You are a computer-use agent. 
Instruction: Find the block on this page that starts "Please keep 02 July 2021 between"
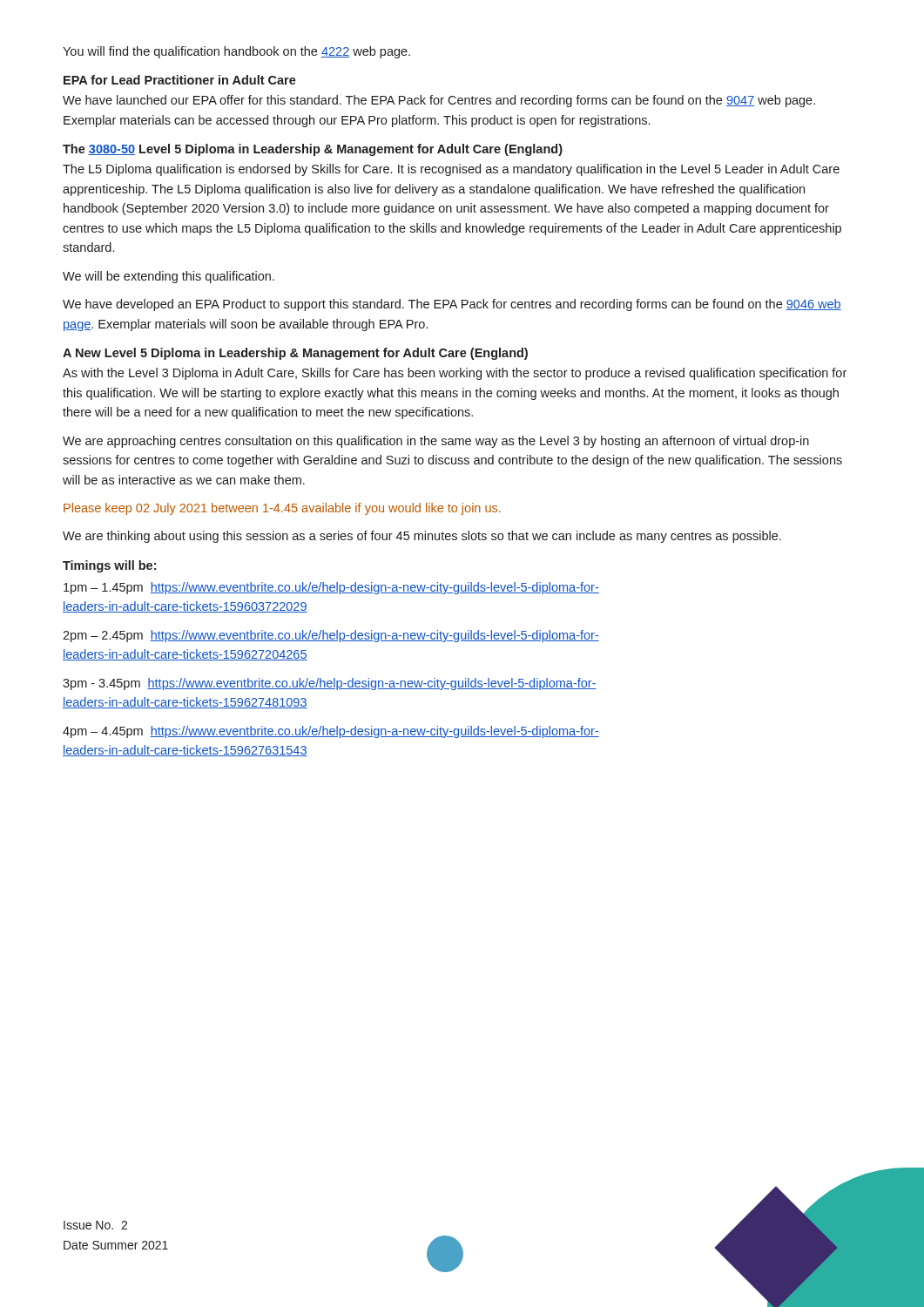[282, 508]
